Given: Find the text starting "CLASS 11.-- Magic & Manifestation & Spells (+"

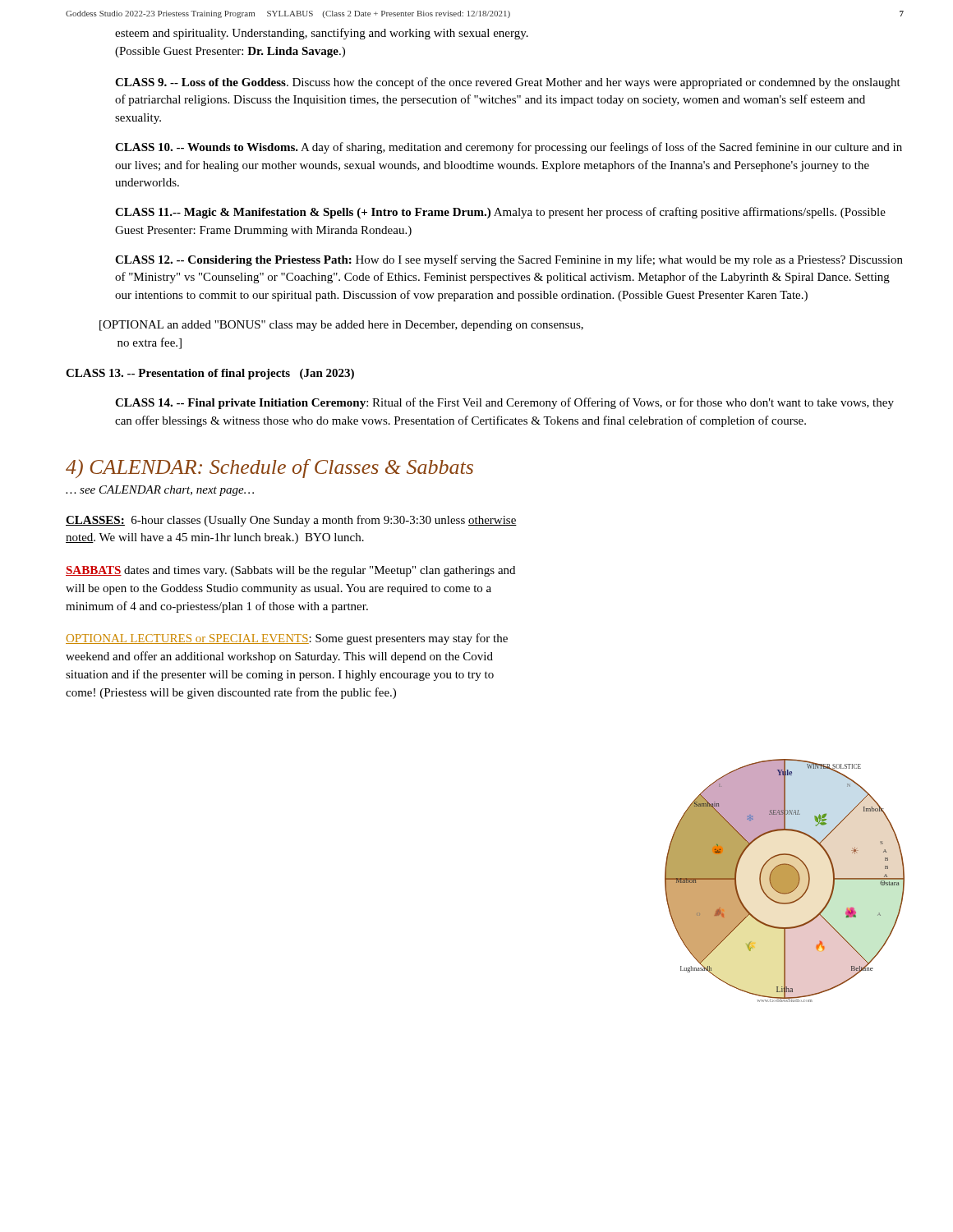Looking at the screenshot, I should tap(485, 222).
